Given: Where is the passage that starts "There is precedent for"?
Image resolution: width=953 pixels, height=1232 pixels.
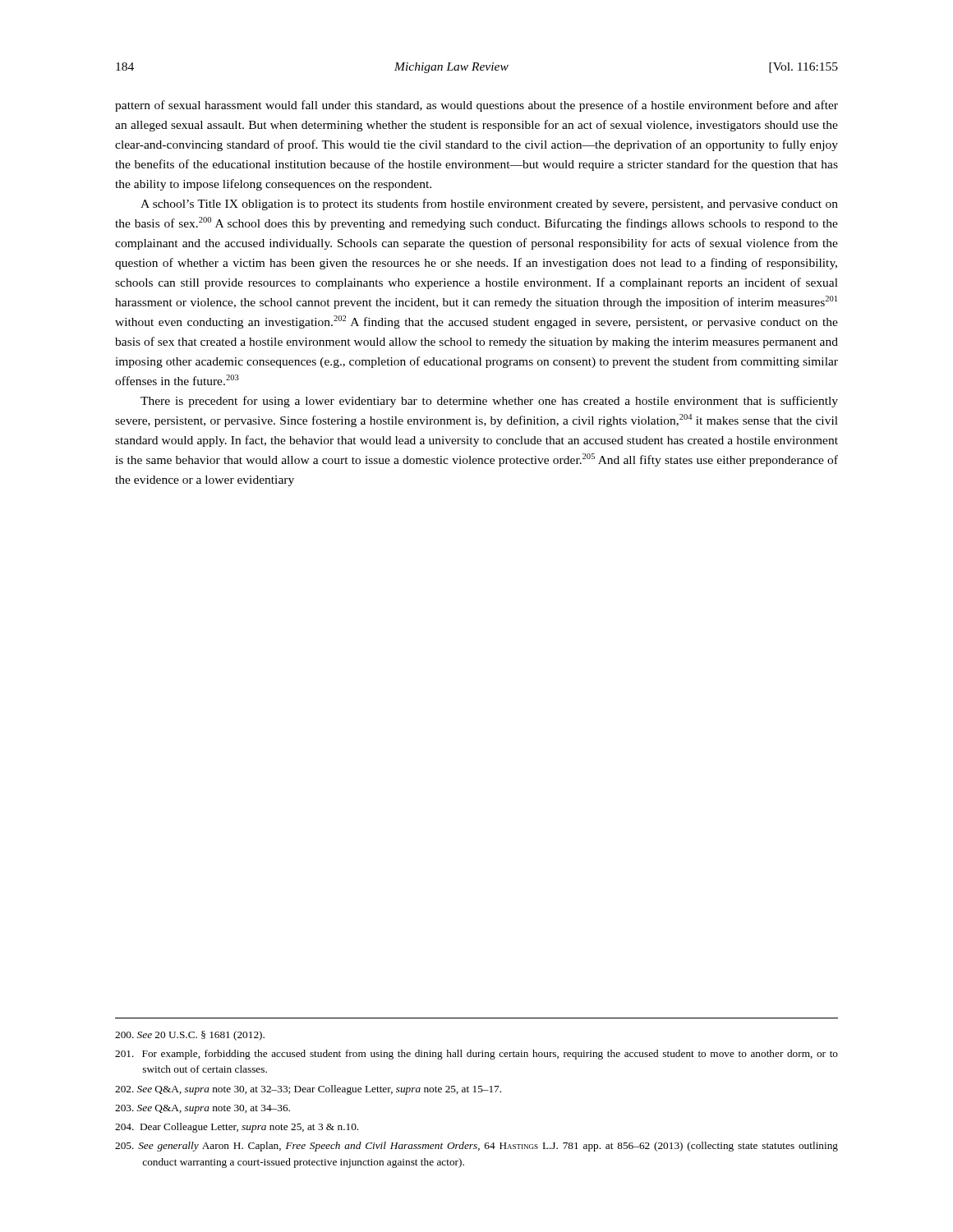Looking at the screenshot, I should click(x=476, y=440).
